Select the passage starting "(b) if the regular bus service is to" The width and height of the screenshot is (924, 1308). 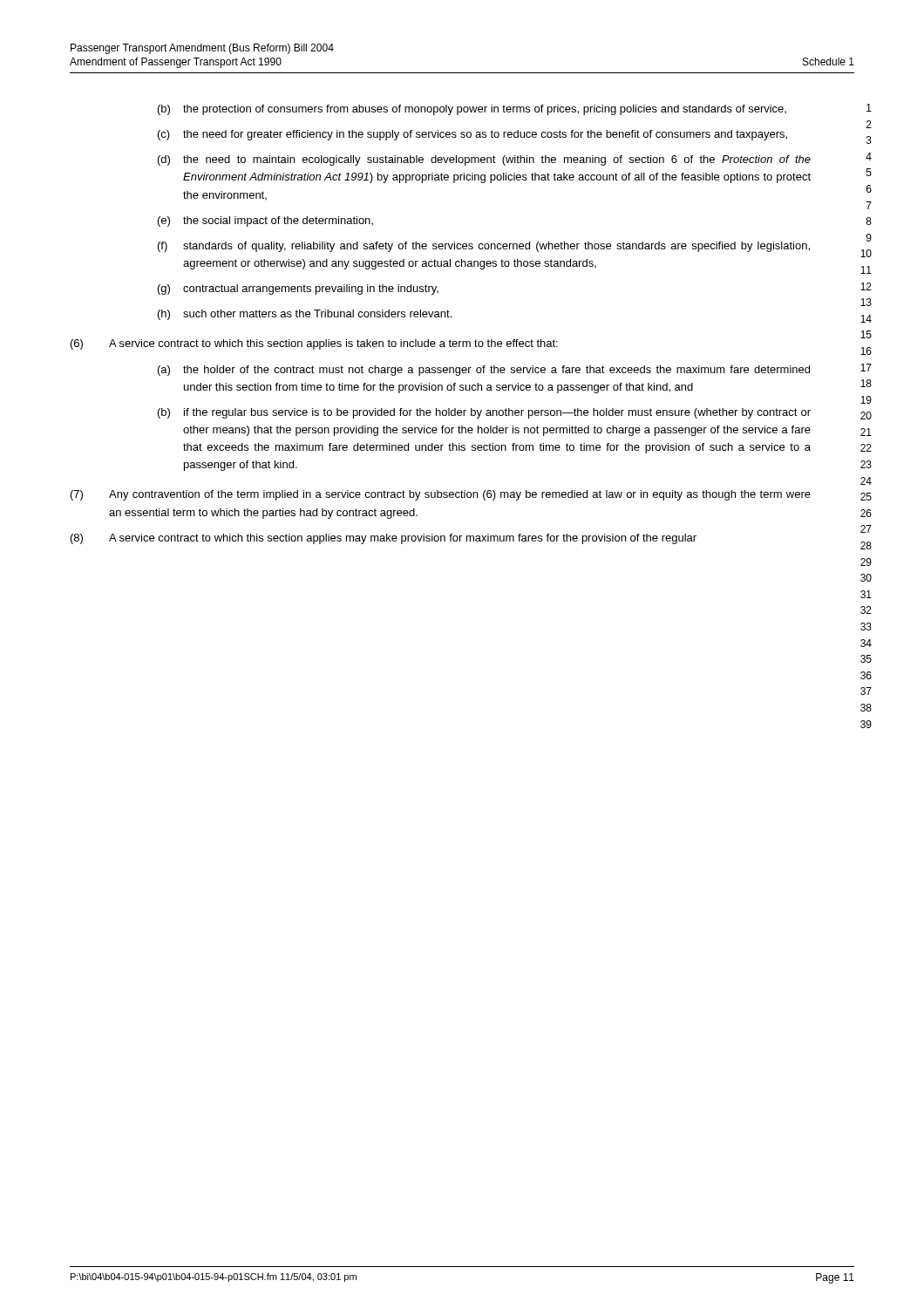tap(440, 439)
